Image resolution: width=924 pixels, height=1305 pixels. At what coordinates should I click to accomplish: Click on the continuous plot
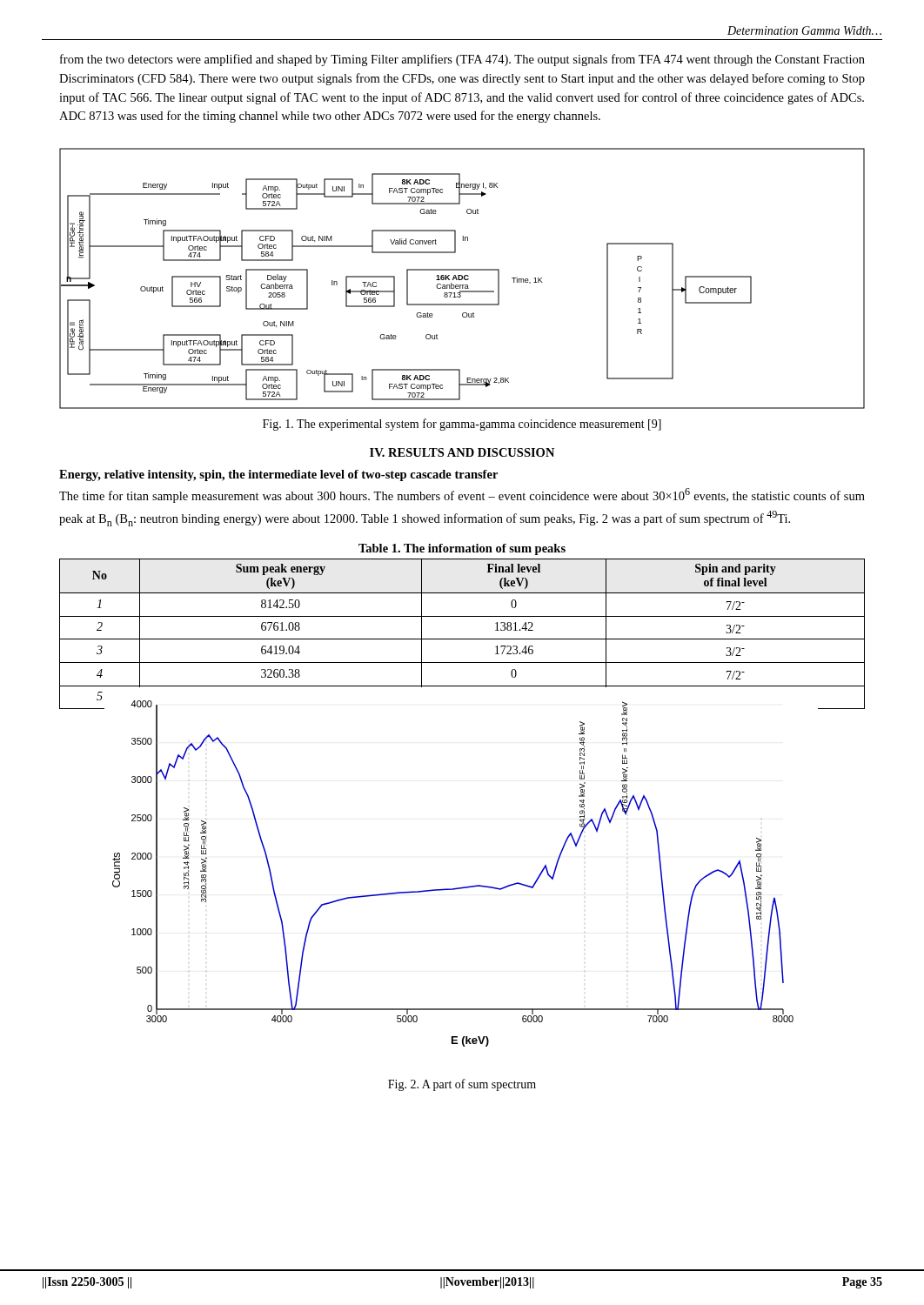(x=488, y=879)
